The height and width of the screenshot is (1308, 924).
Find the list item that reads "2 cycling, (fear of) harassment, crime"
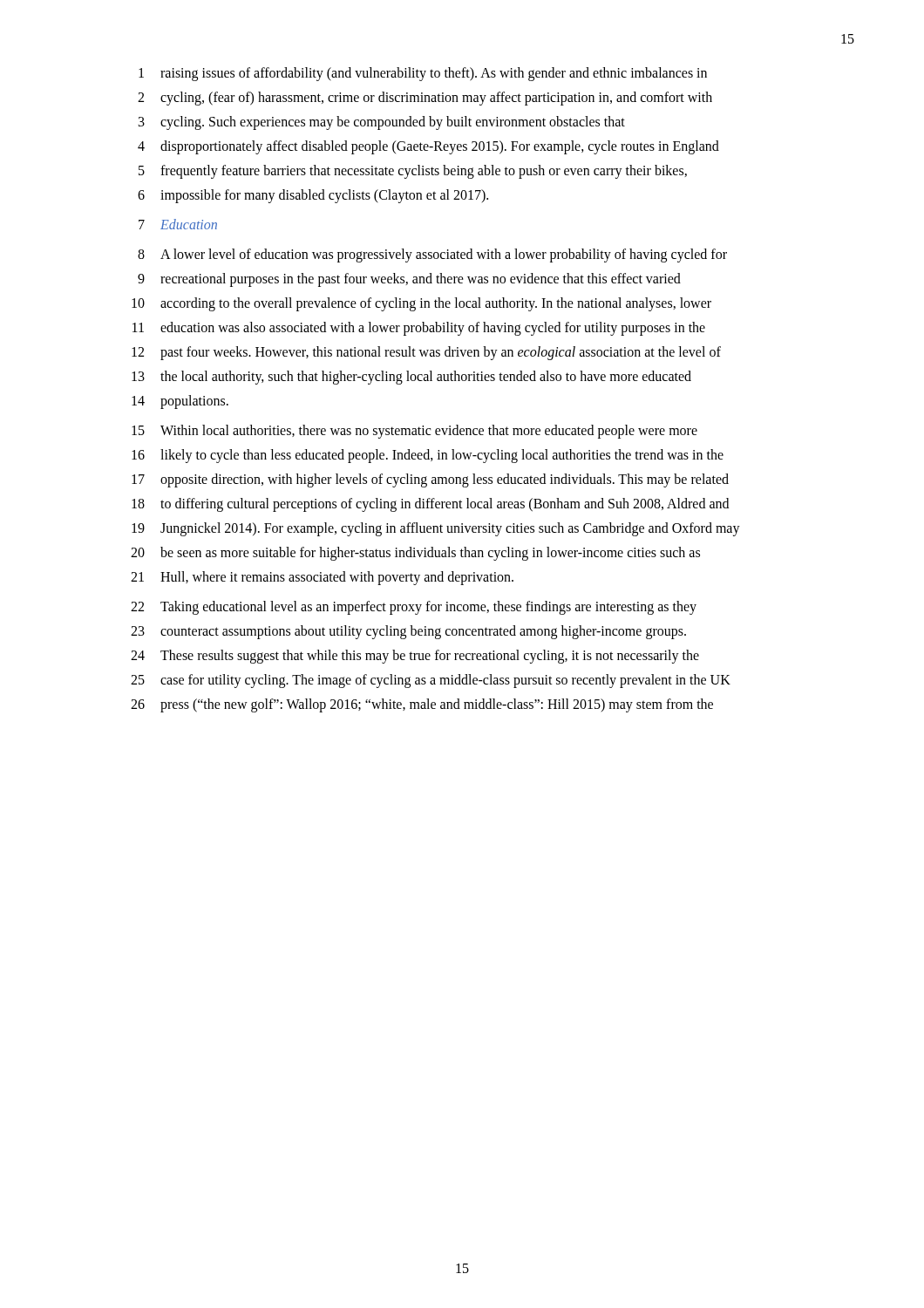484,98
